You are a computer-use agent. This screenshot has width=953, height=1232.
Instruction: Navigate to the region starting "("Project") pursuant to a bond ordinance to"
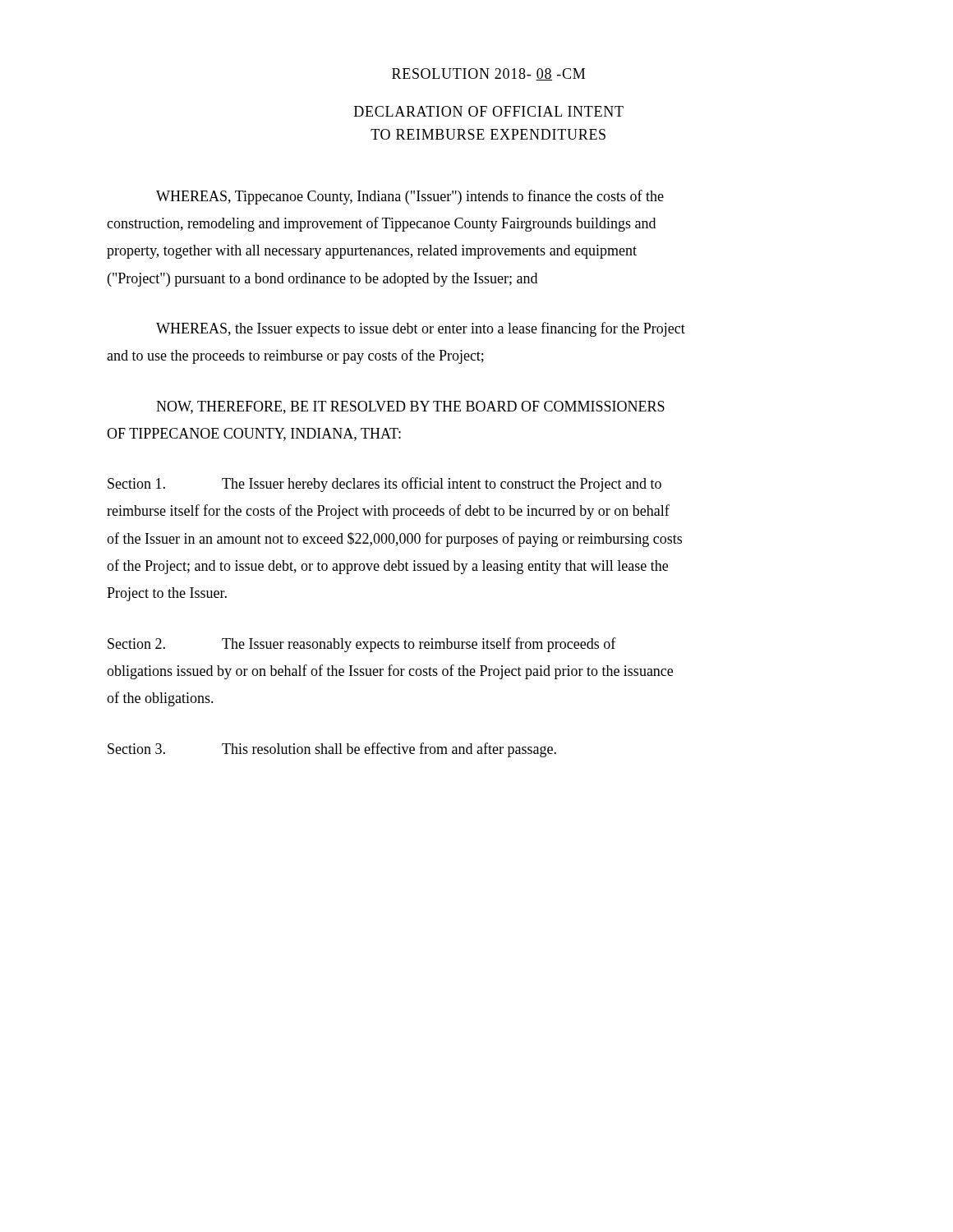(322, 278)
